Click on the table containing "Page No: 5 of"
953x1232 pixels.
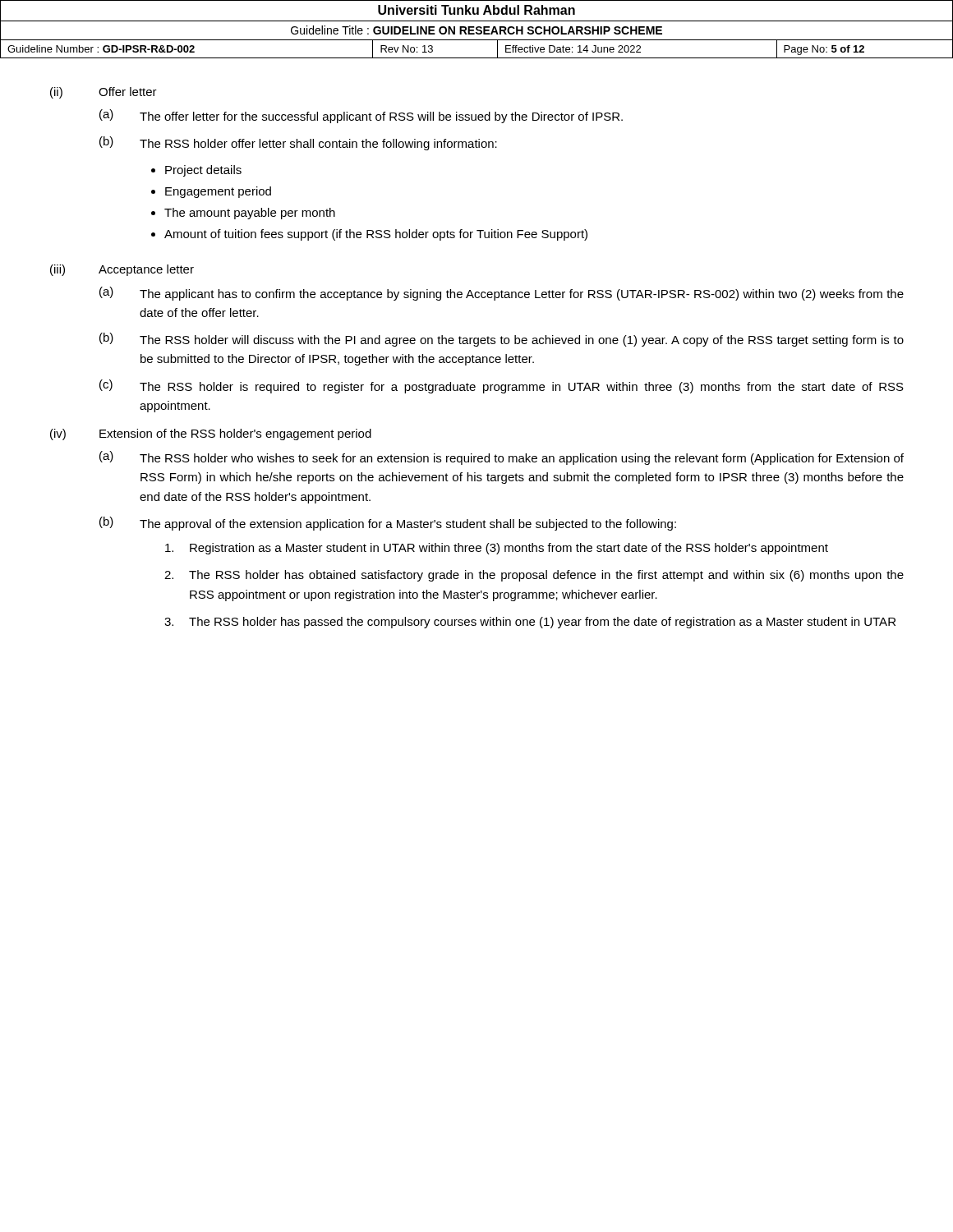click(476, 29)
